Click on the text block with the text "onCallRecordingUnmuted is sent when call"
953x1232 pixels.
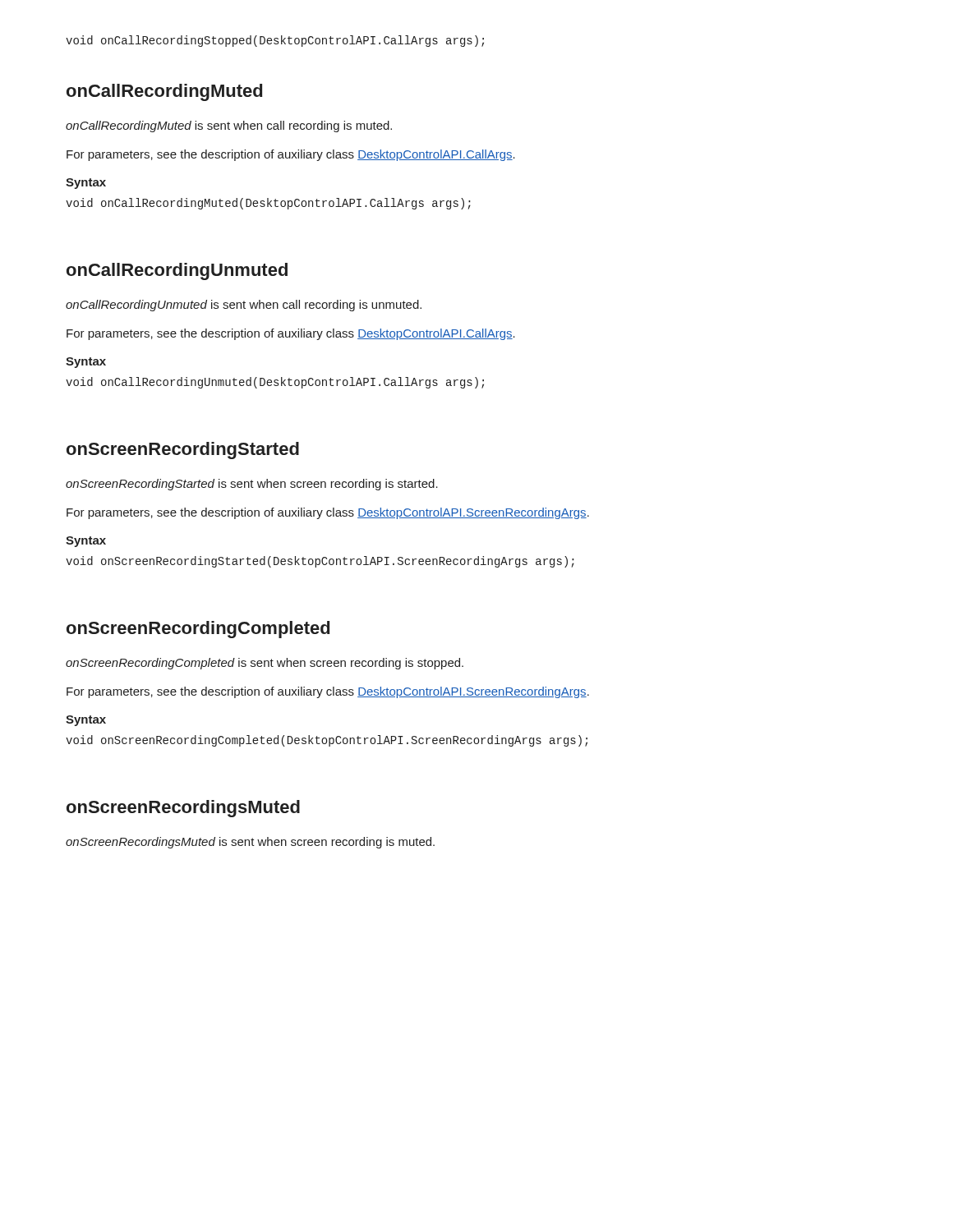point(244,306)
